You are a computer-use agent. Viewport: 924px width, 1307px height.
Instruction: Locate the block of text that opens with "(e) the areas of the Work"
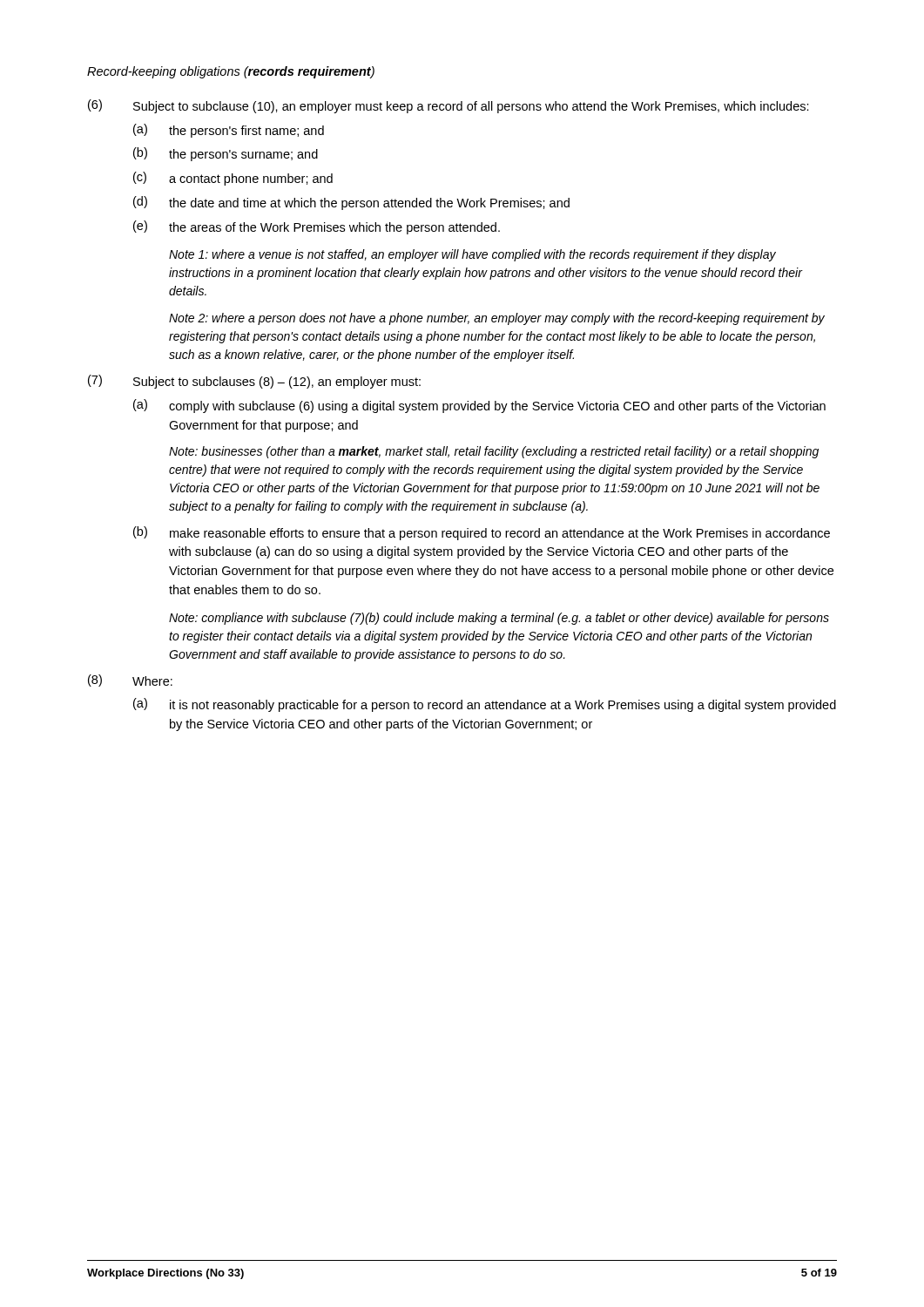485,228
